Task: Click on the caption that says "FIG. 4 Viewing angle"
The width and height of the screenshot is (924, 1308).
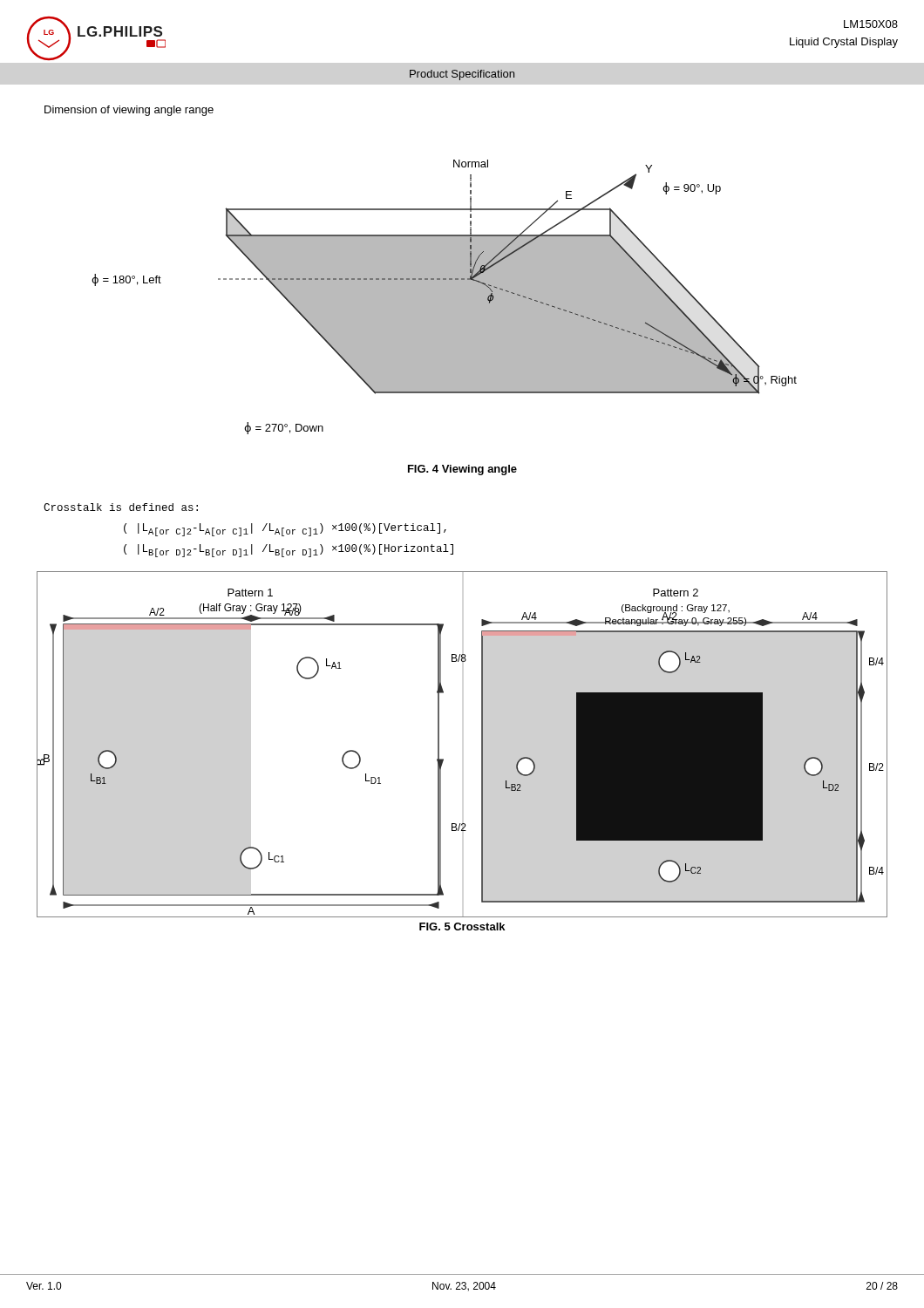Action: coord(462,469)
